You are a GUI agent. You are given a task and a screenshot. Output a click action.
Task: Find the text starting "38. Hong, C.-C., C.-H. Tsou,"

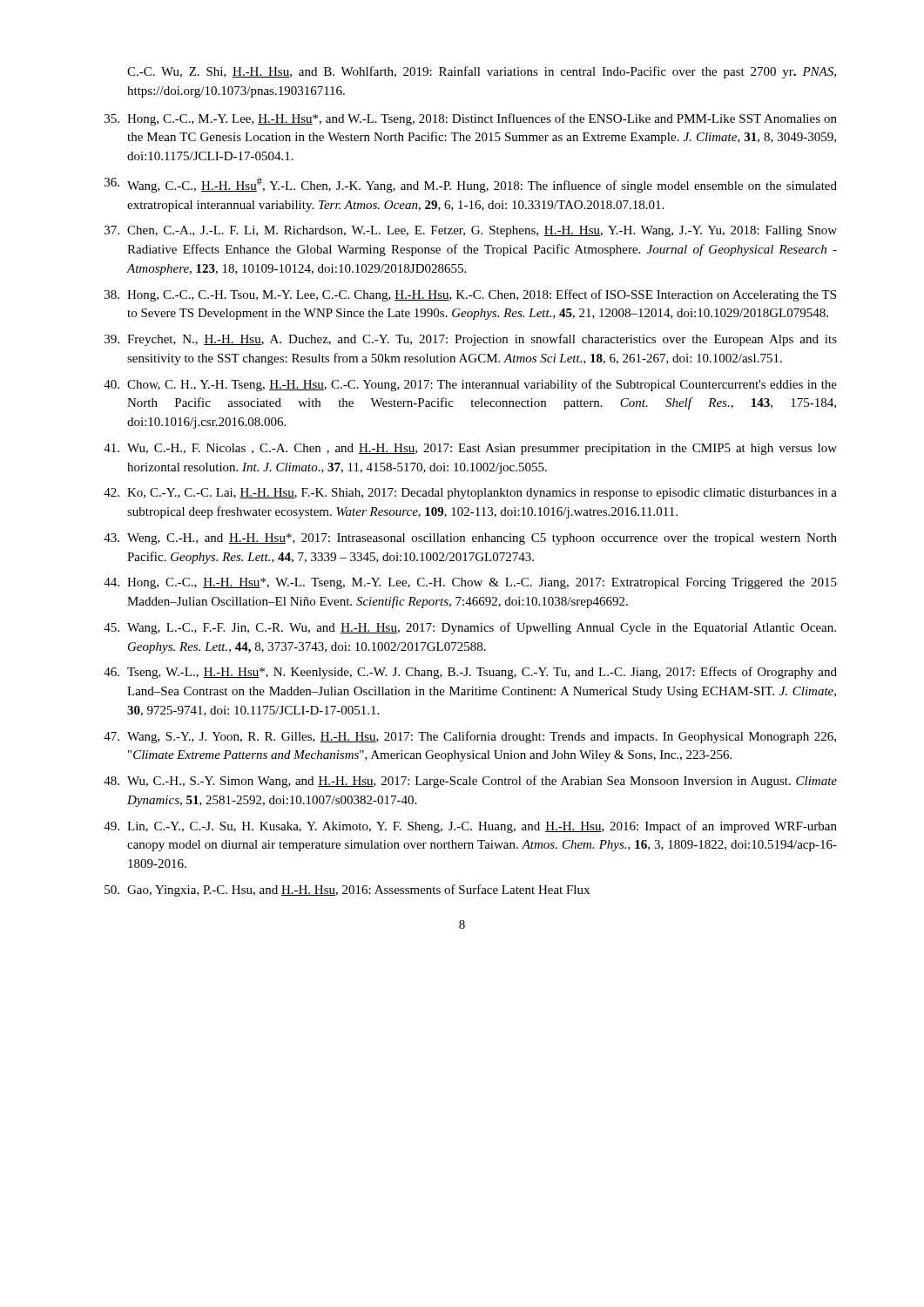pos(462,304)
